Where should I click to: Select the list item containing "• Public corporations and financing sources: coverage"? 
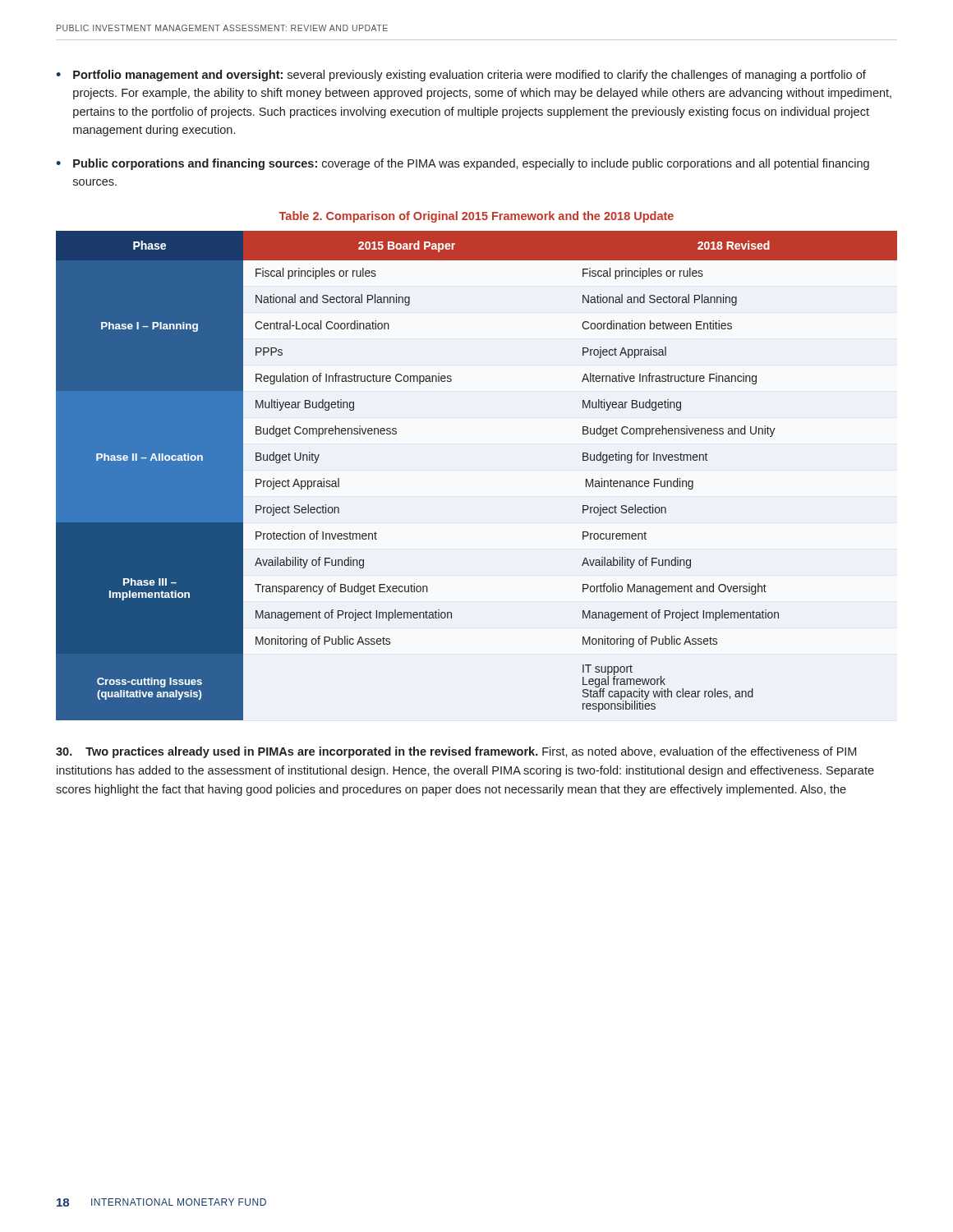click(476, 173)
